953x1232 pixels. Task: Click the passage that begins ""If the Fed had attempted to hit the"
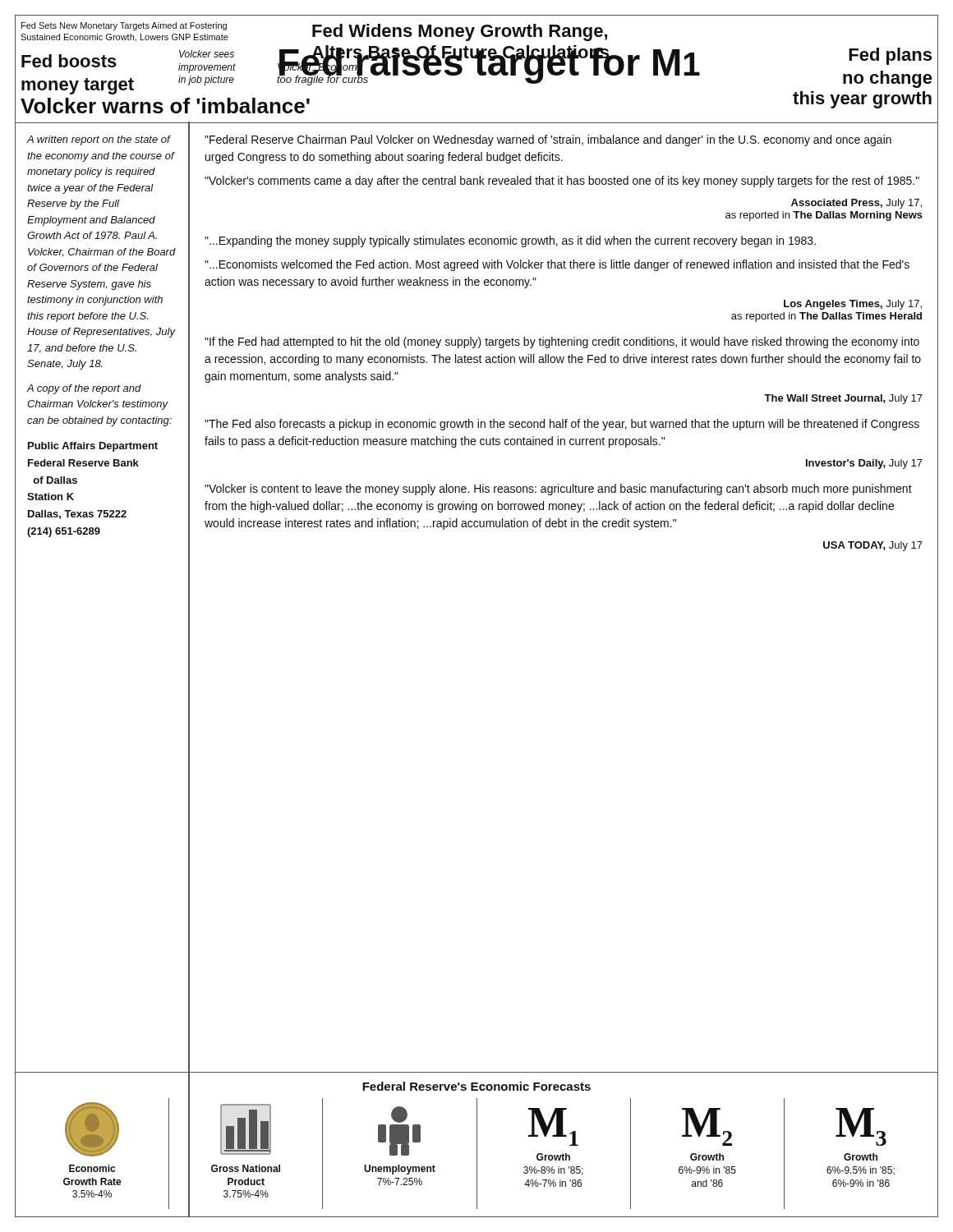click(564, 359)
